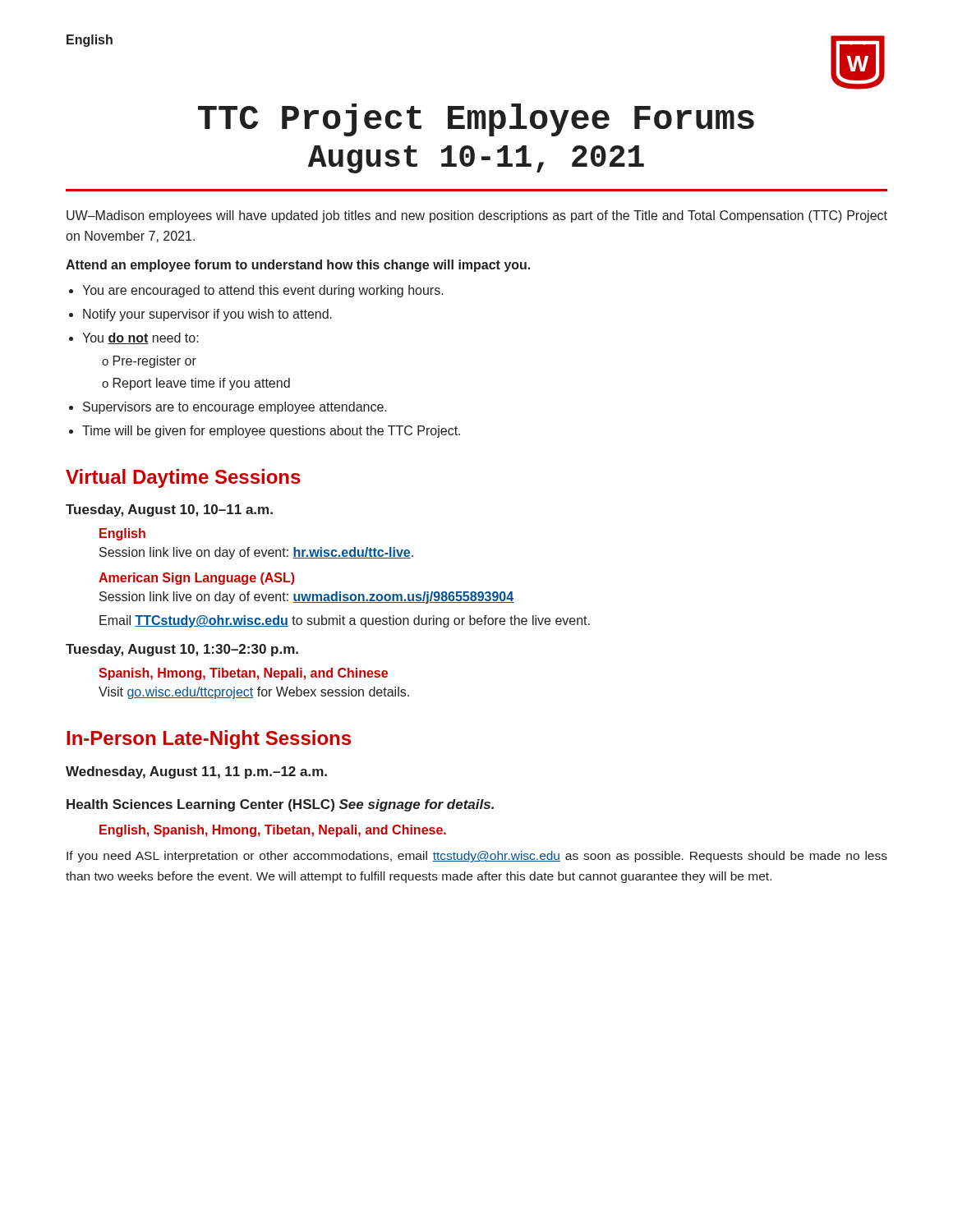Find the passage starting "If you need ASL"

476,866
